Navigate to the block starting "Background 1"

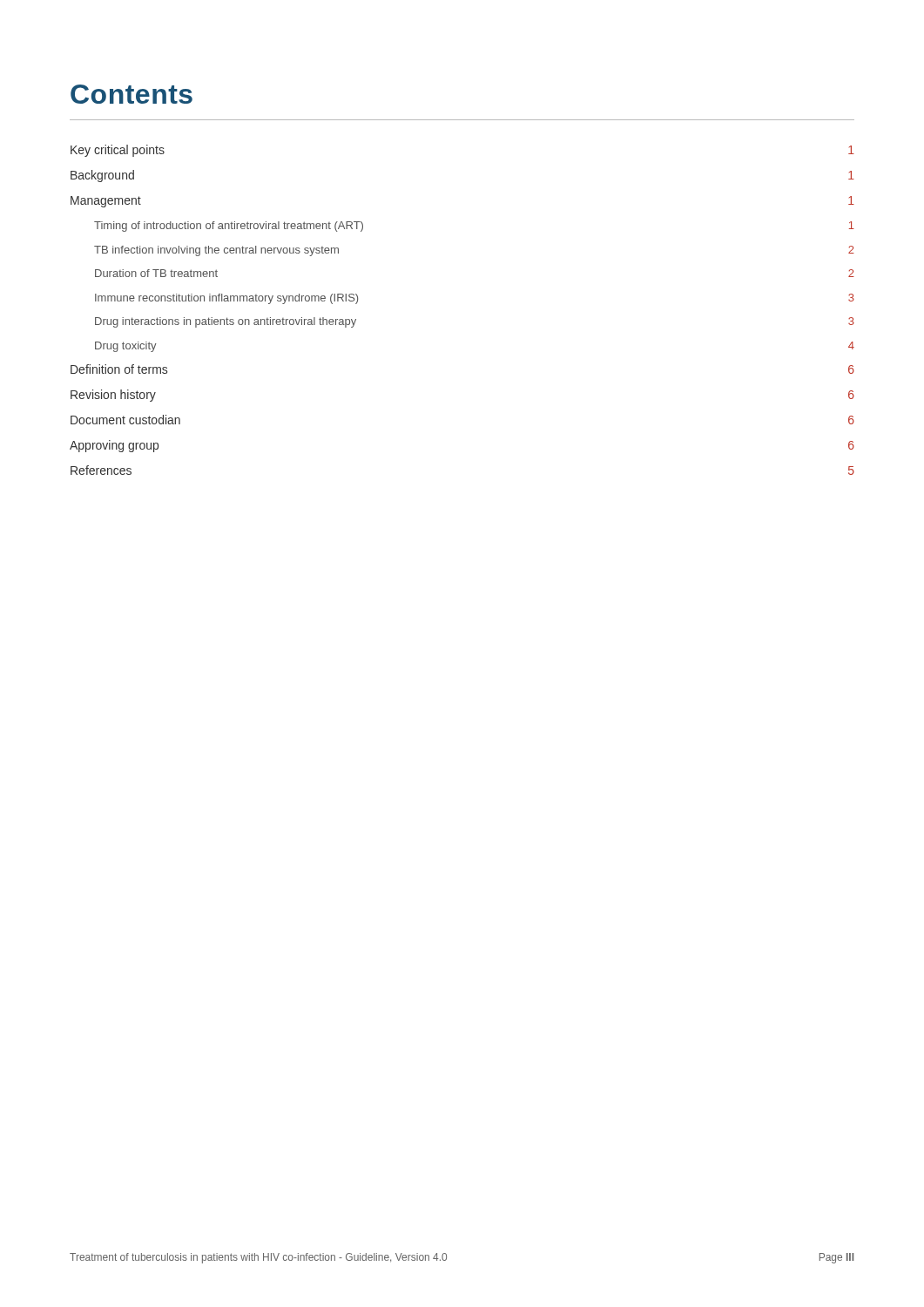point(97,176)
